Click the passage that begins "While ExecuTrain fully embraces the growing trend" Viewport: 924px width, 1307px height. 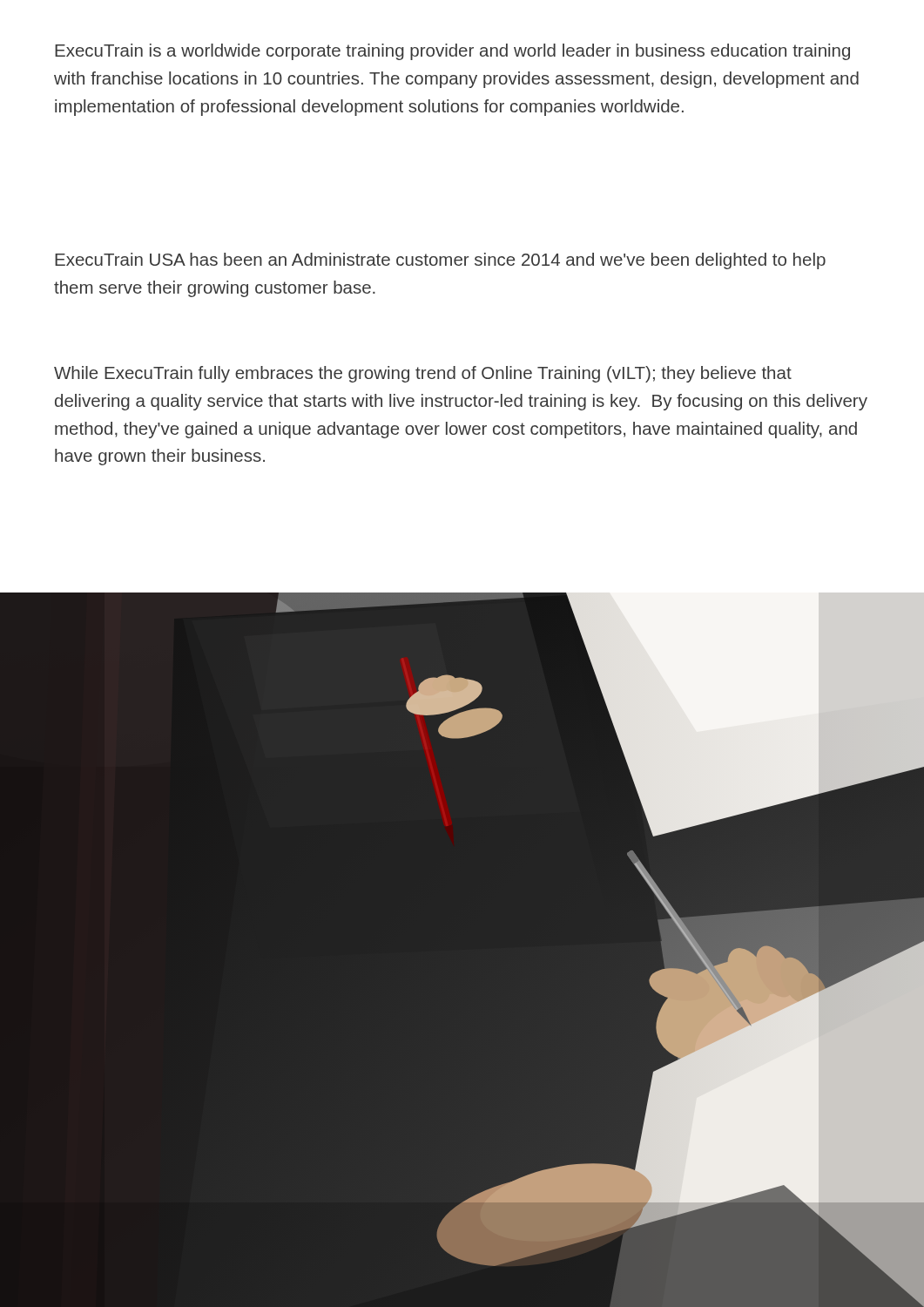click(x=461, y=414)
